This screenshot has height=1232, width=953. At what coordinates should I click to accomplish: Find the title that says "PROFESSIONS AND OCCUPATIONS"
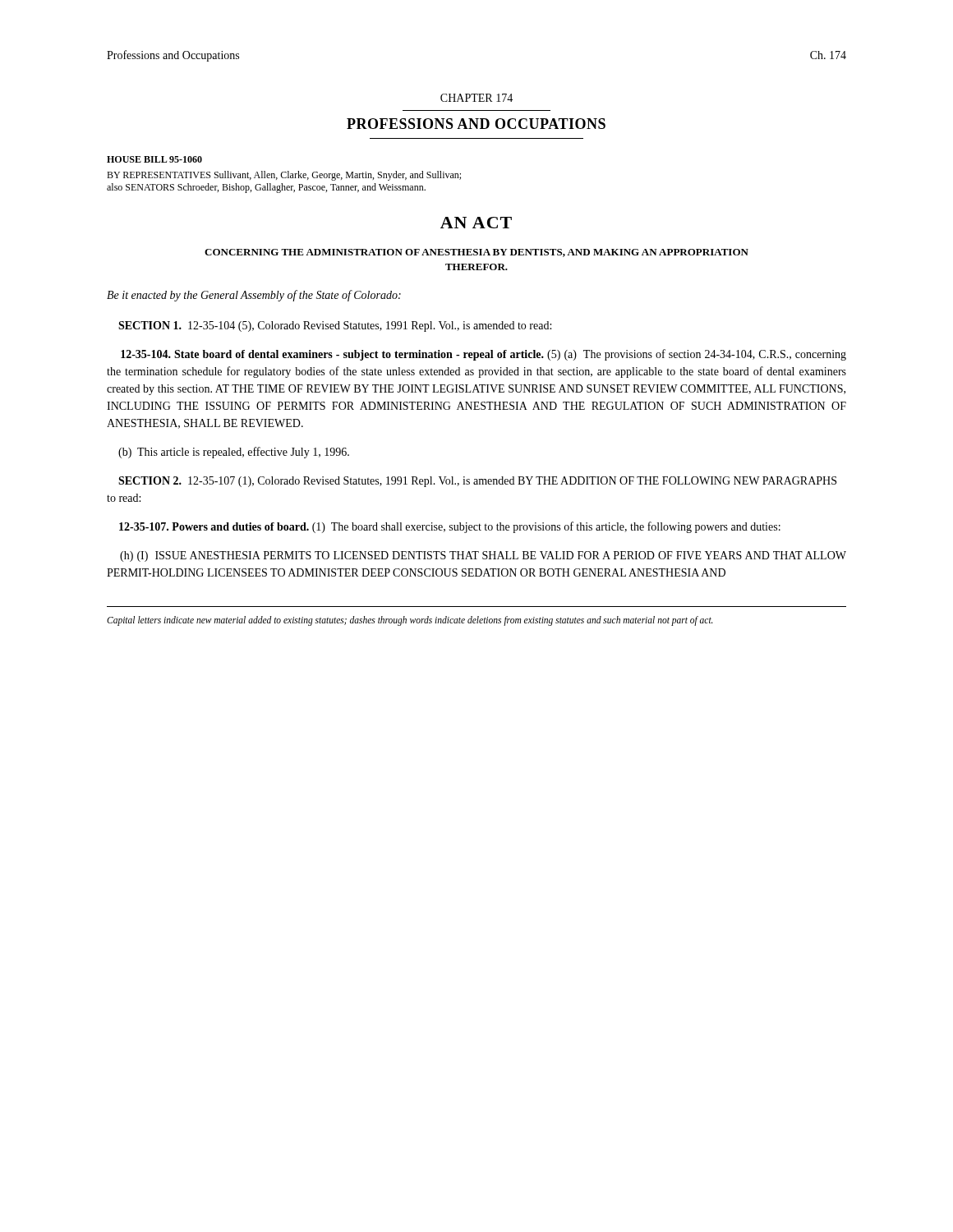[476, 124]
